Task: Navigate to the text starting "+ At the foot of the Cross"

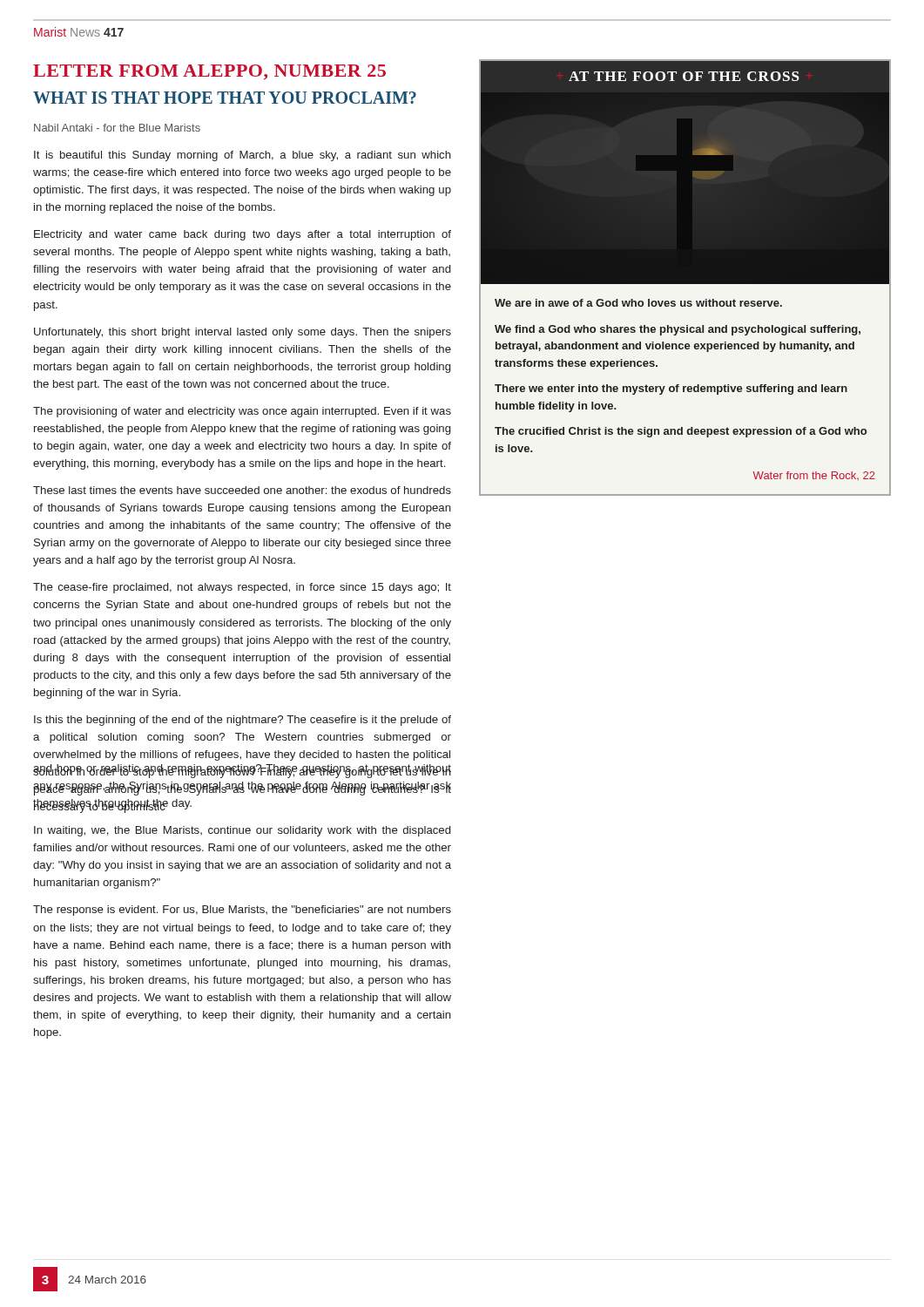Action: point(685,76)
